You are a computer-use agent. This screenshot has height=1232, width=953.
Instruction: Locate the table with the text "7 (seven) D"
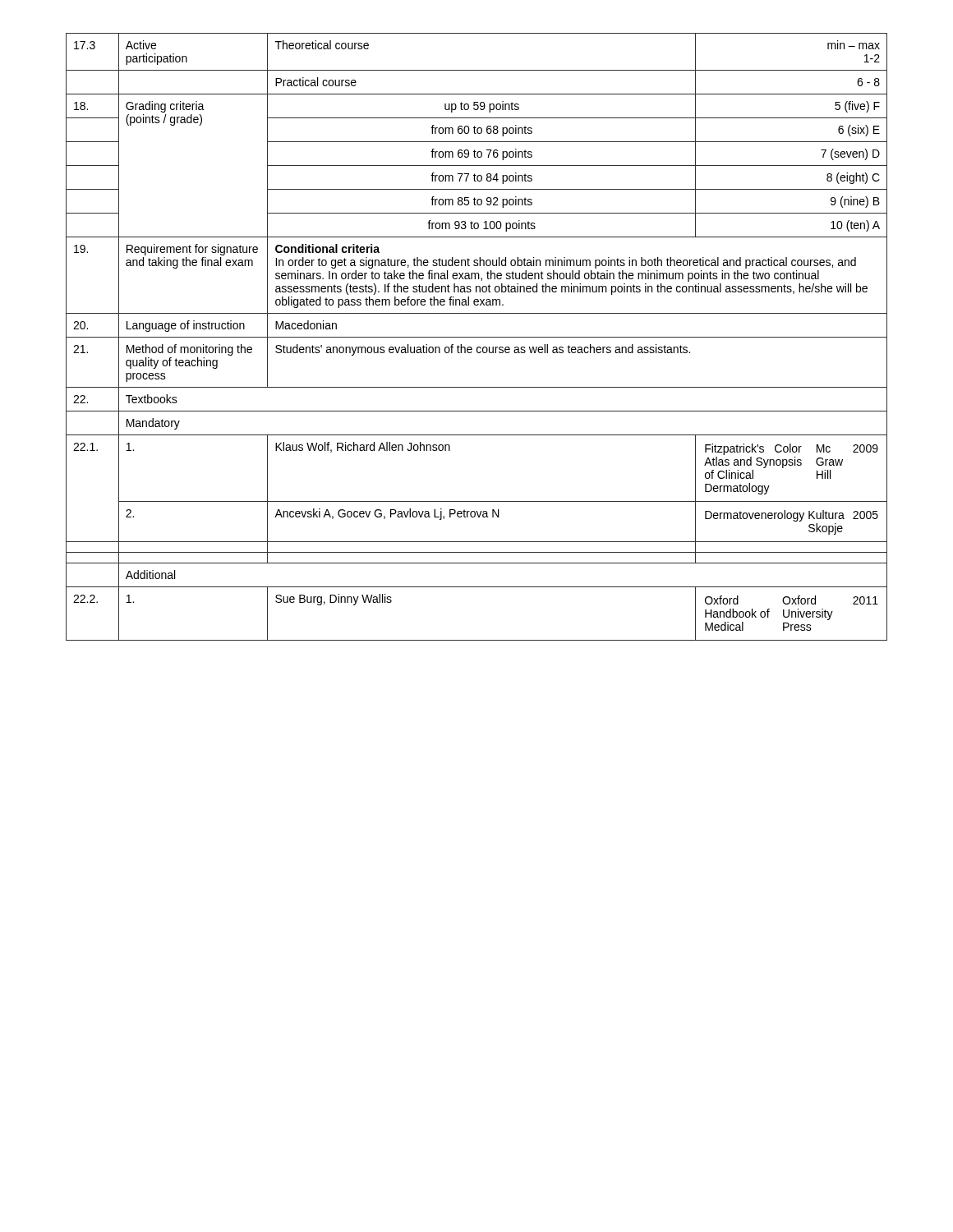(x=476, y=337)
